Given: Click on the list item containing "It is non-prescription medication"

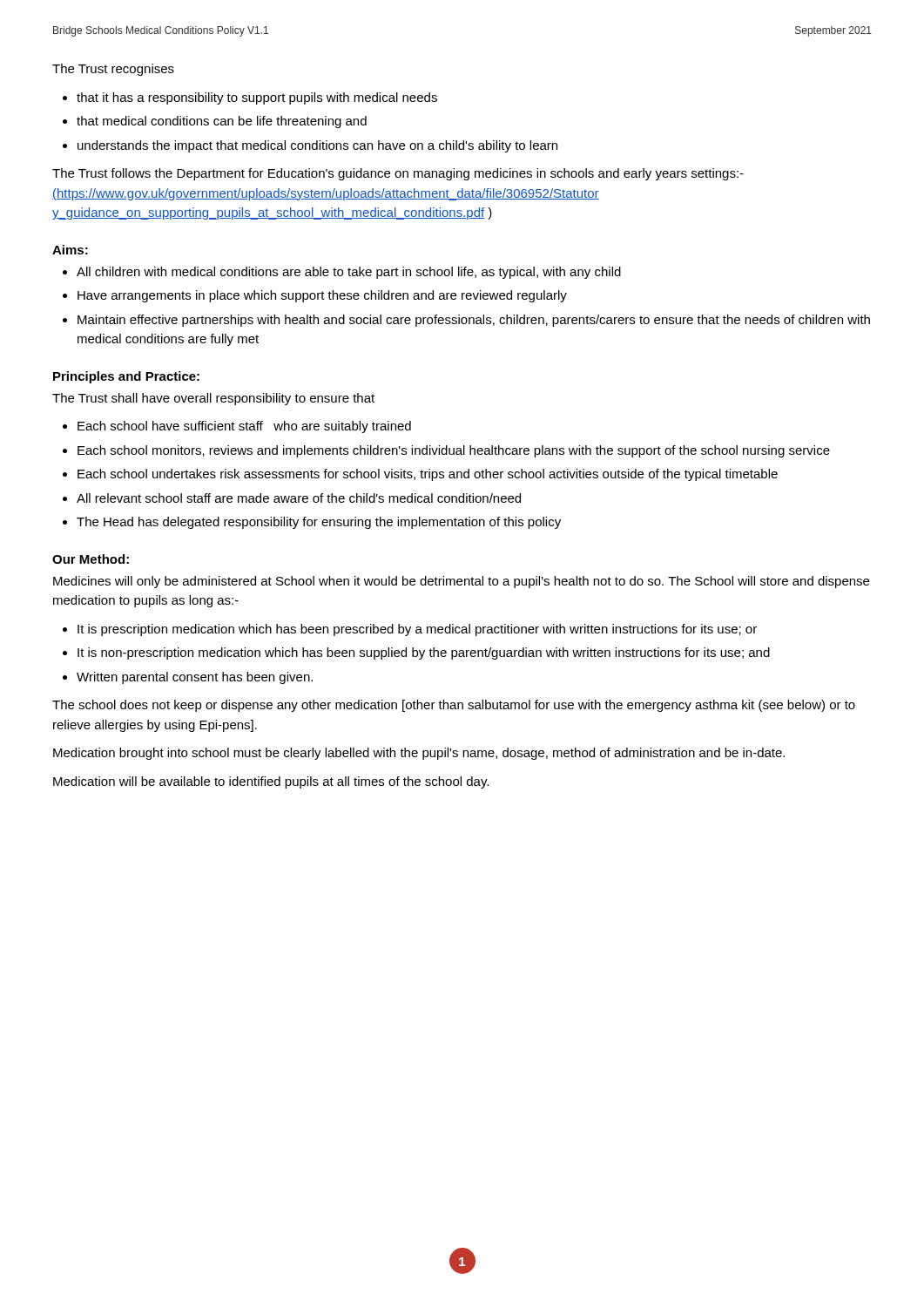Looking at the screenshot, I should pyautogui.click(x=423, y=652).
